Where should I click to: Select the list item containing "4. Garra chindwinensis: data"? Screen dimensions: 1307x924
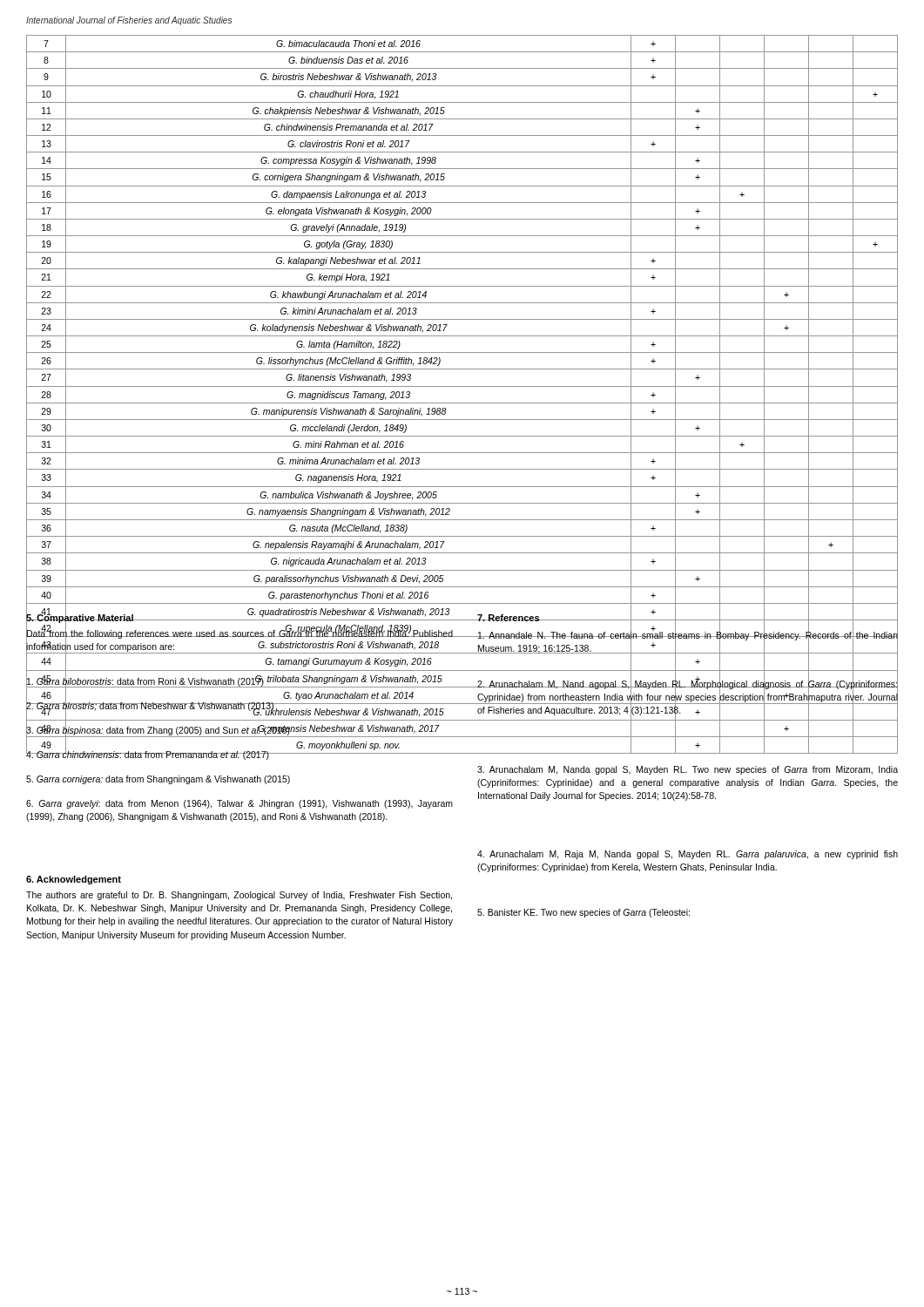(x=148, y=755)
